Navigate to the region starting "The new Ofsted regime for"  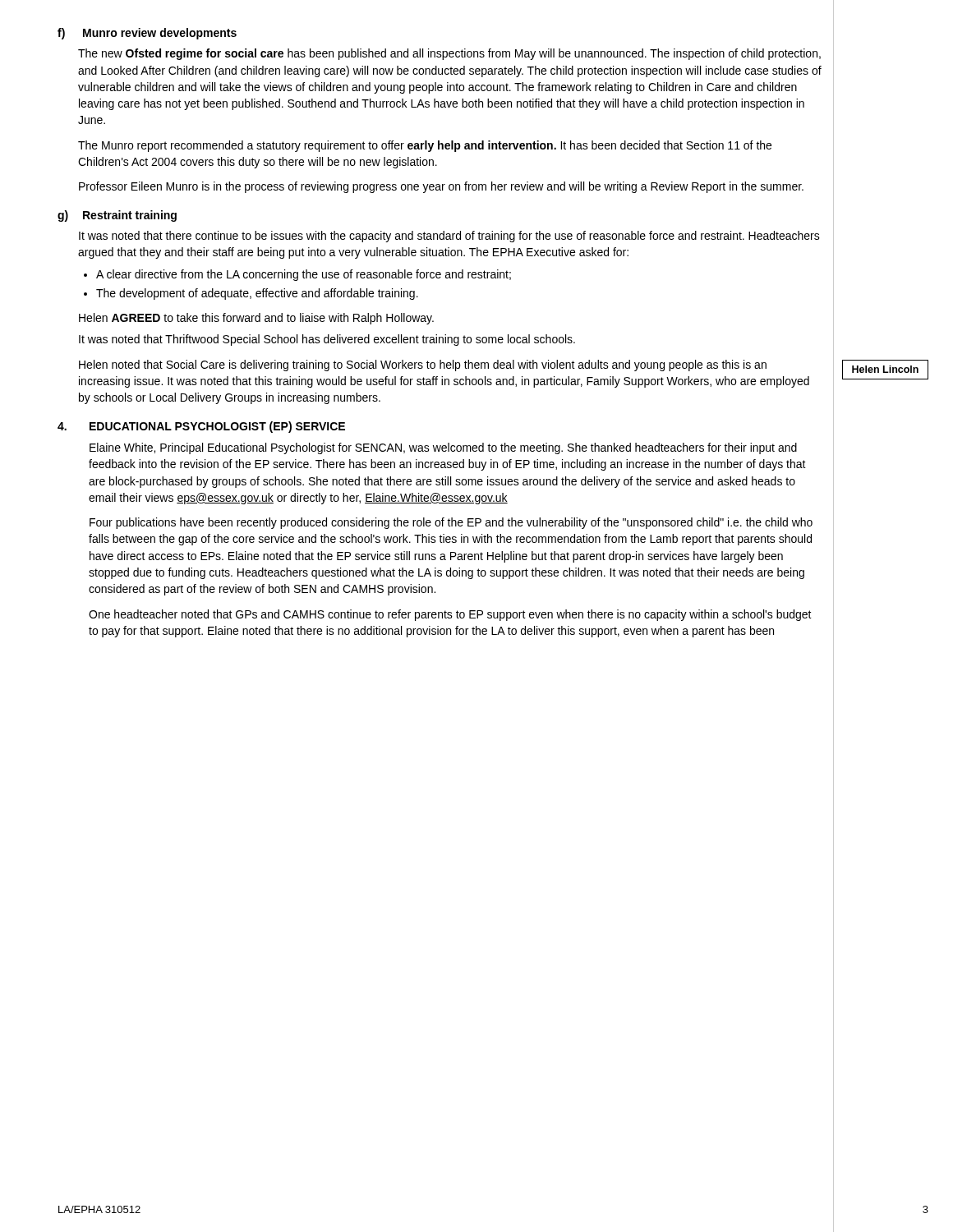click(x=450, y=87)
